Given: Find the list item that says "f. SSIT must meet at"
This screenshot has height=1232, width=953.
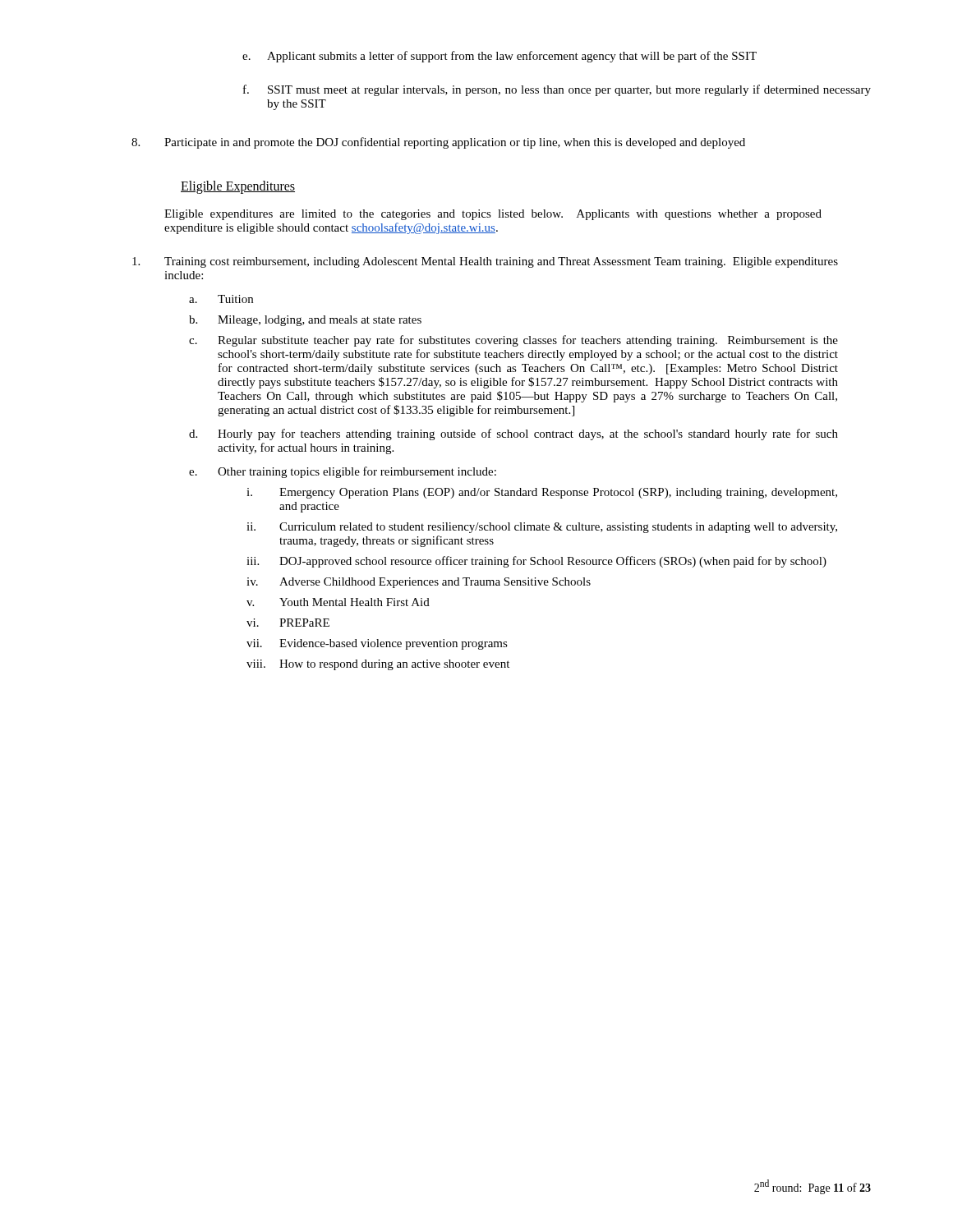Looking at the screenshot, I should tap(557, 97).
